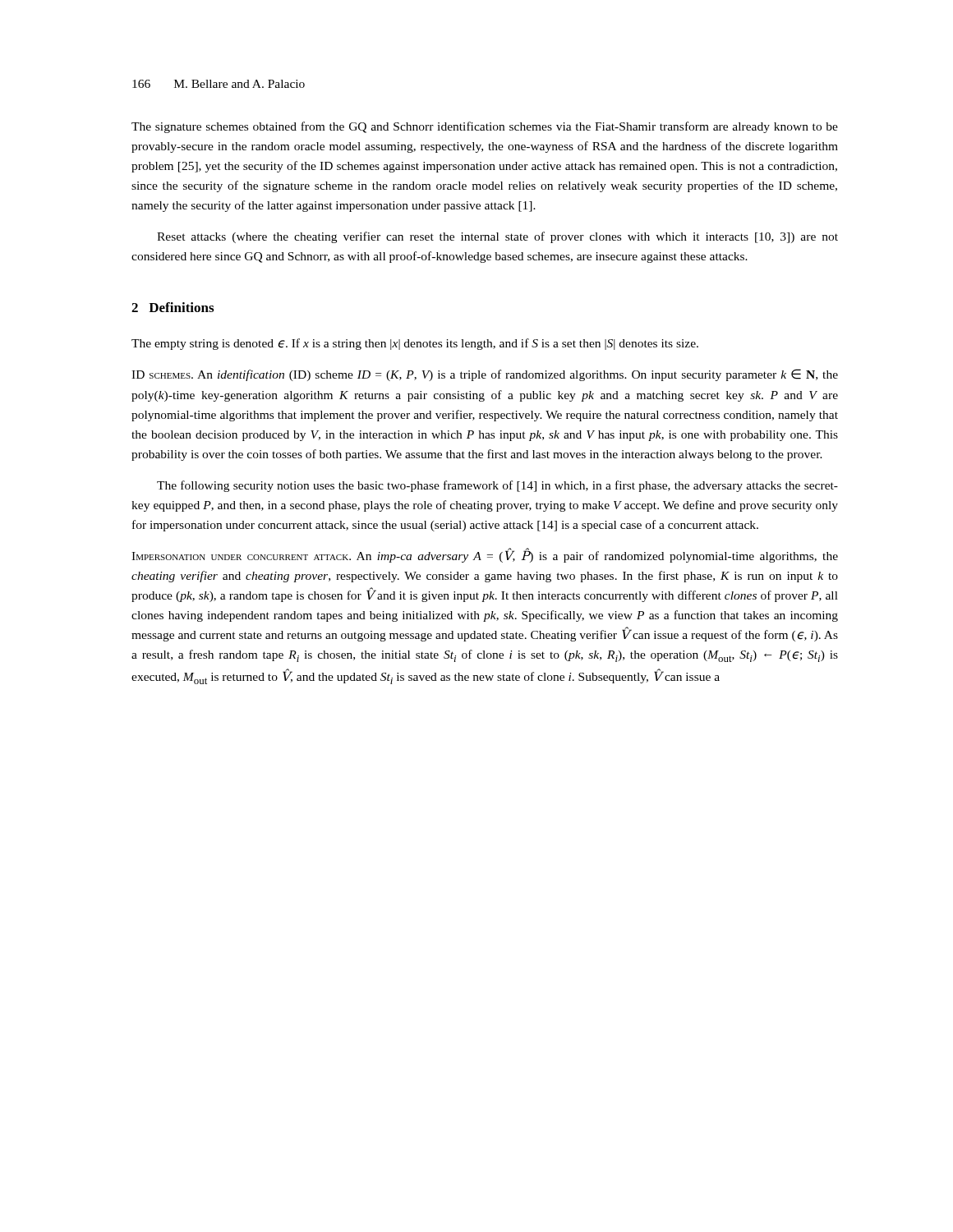Point to the block starting "The empty string"
The width and height of the screenshot is (953, 1232).
coord(485,344)
